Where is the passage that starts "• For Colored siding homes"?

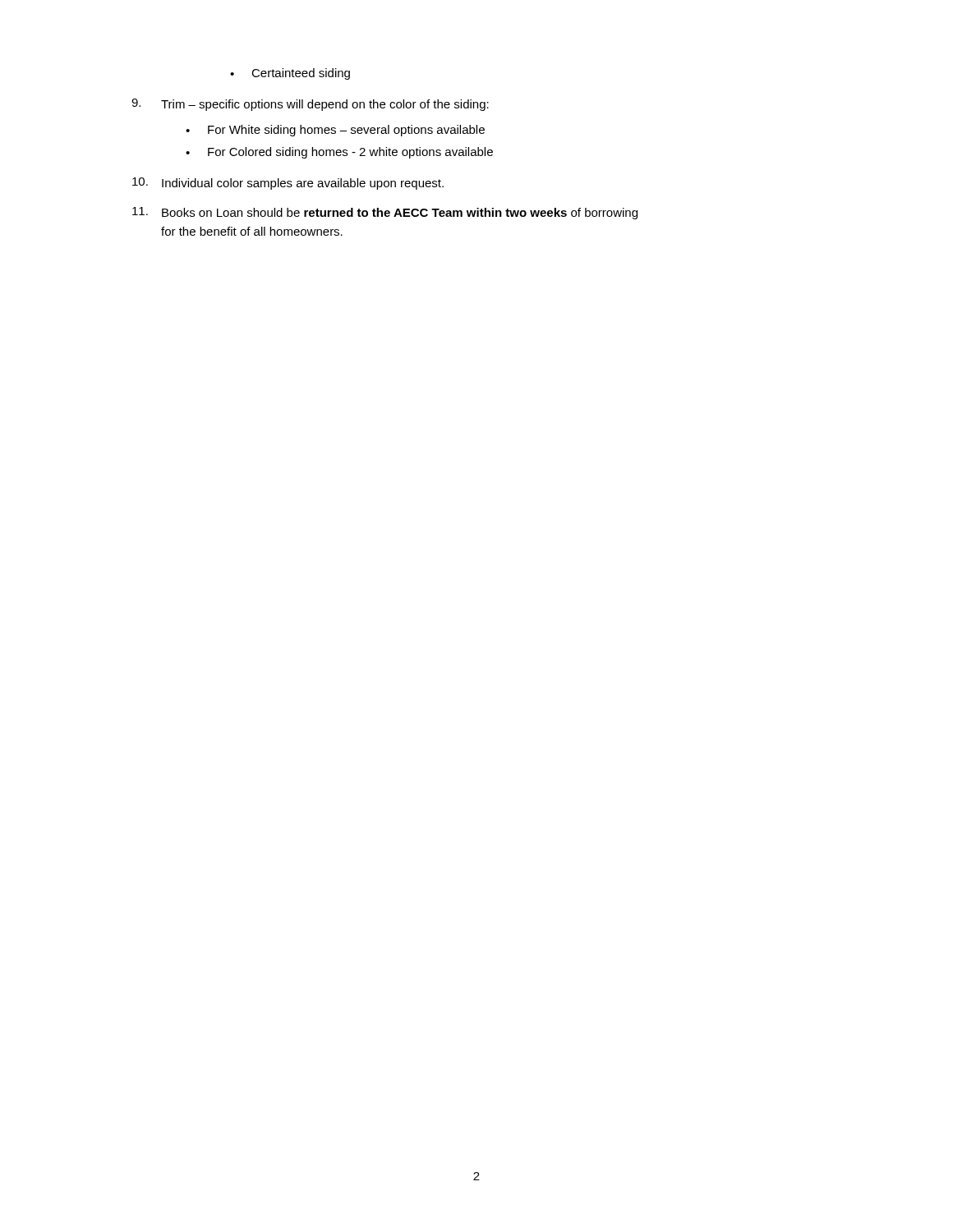coord(340,153)
